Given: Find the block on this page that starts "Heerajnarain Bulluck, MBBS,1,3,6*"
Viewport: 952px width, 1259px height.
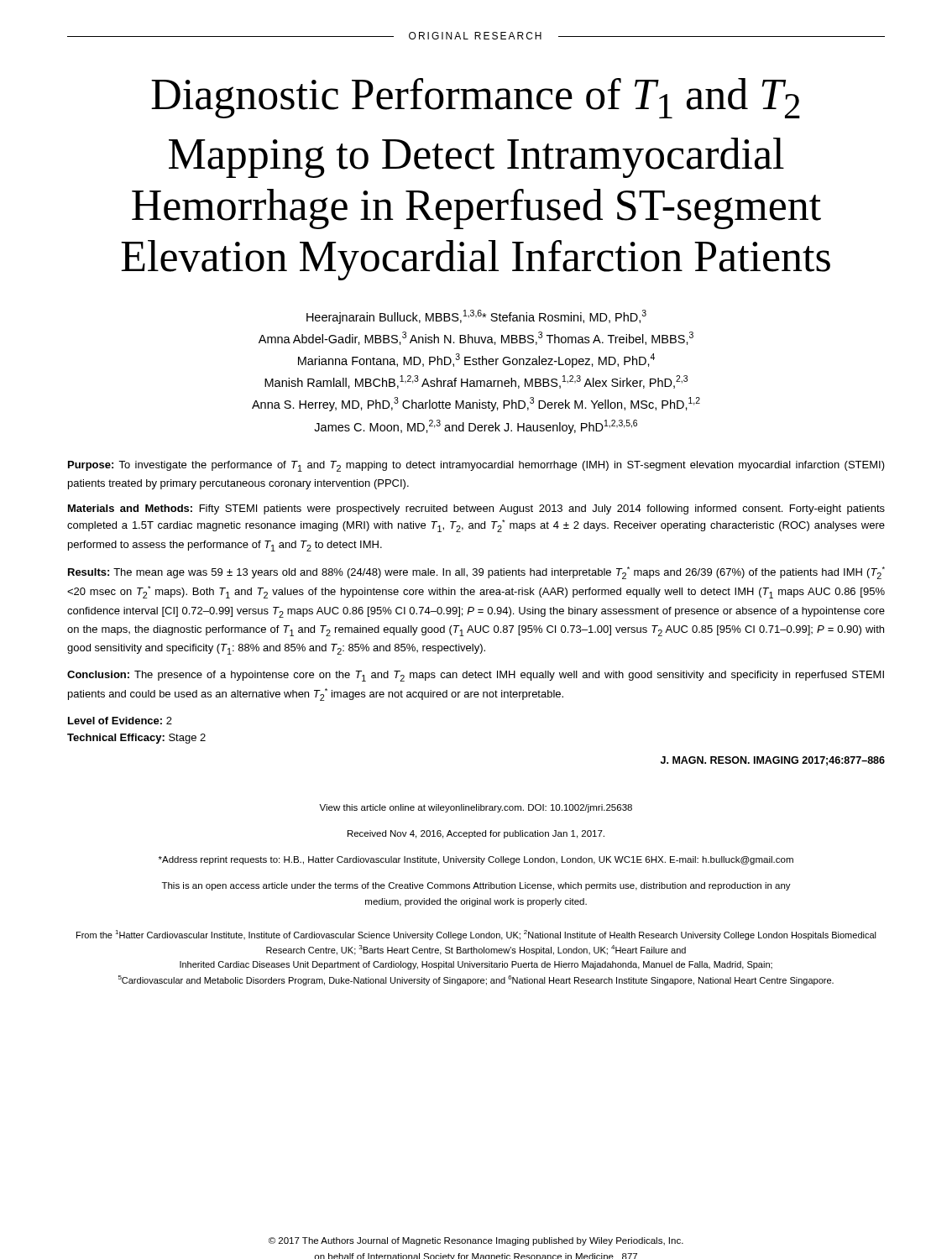Looking at the screenshot, I should [x=476, y=371].
